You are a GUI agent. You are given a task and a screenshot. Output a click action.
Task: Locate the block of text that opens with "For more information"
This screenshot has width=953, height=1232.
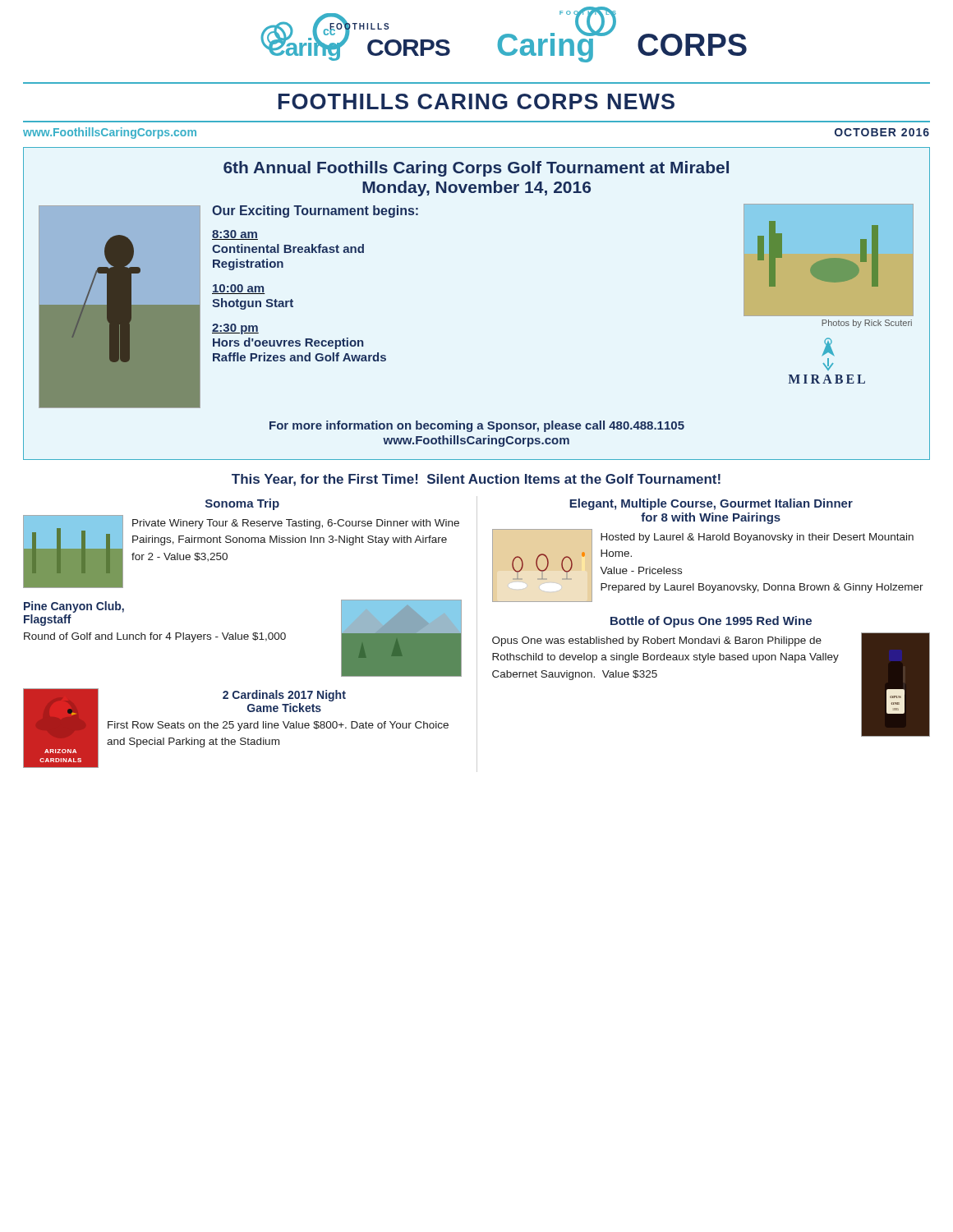click(x=476, y=432)
